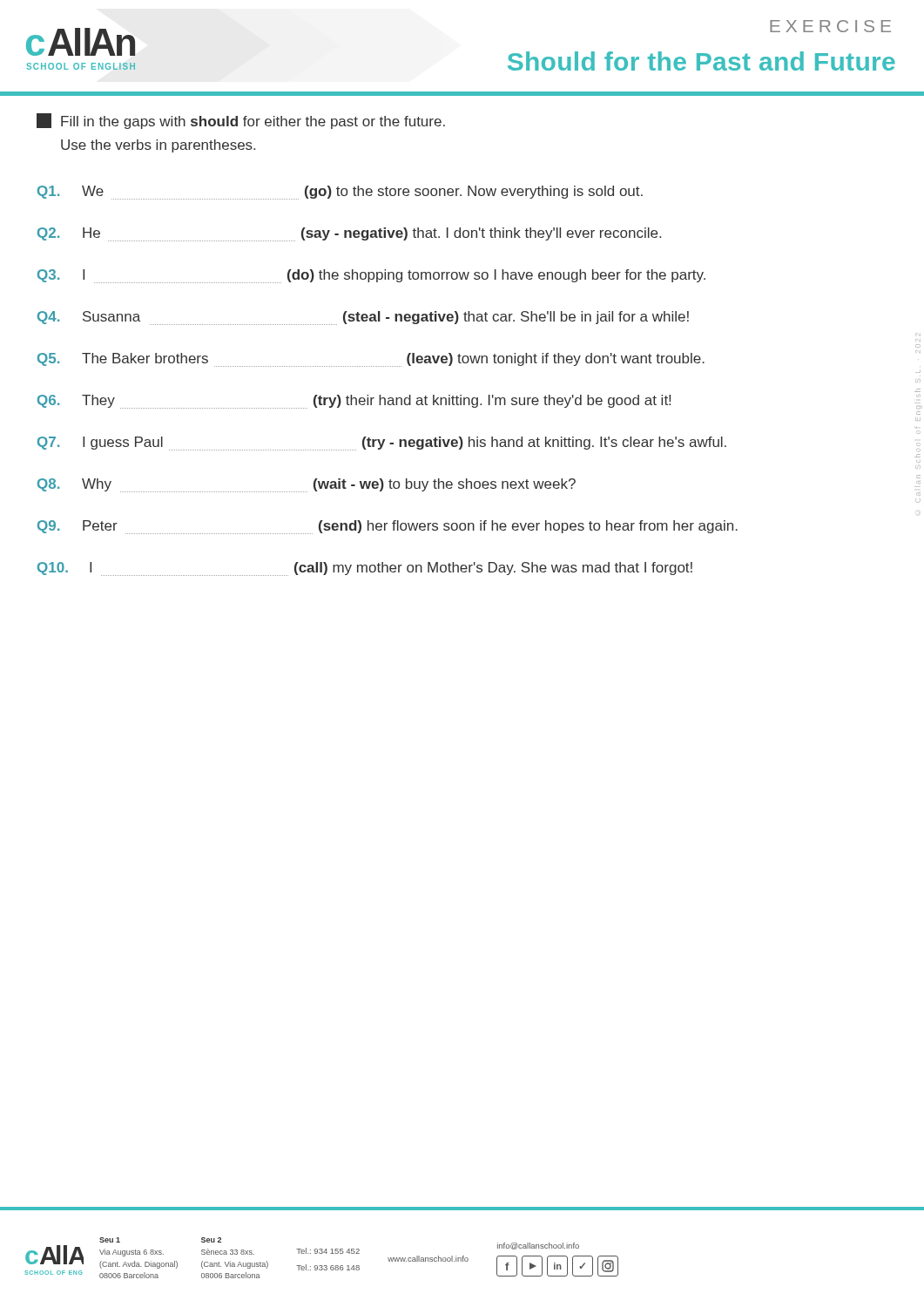Where is the passage that starts "Q8. Why (wait"?
The image size is (924, 1307).
point(306,484)
